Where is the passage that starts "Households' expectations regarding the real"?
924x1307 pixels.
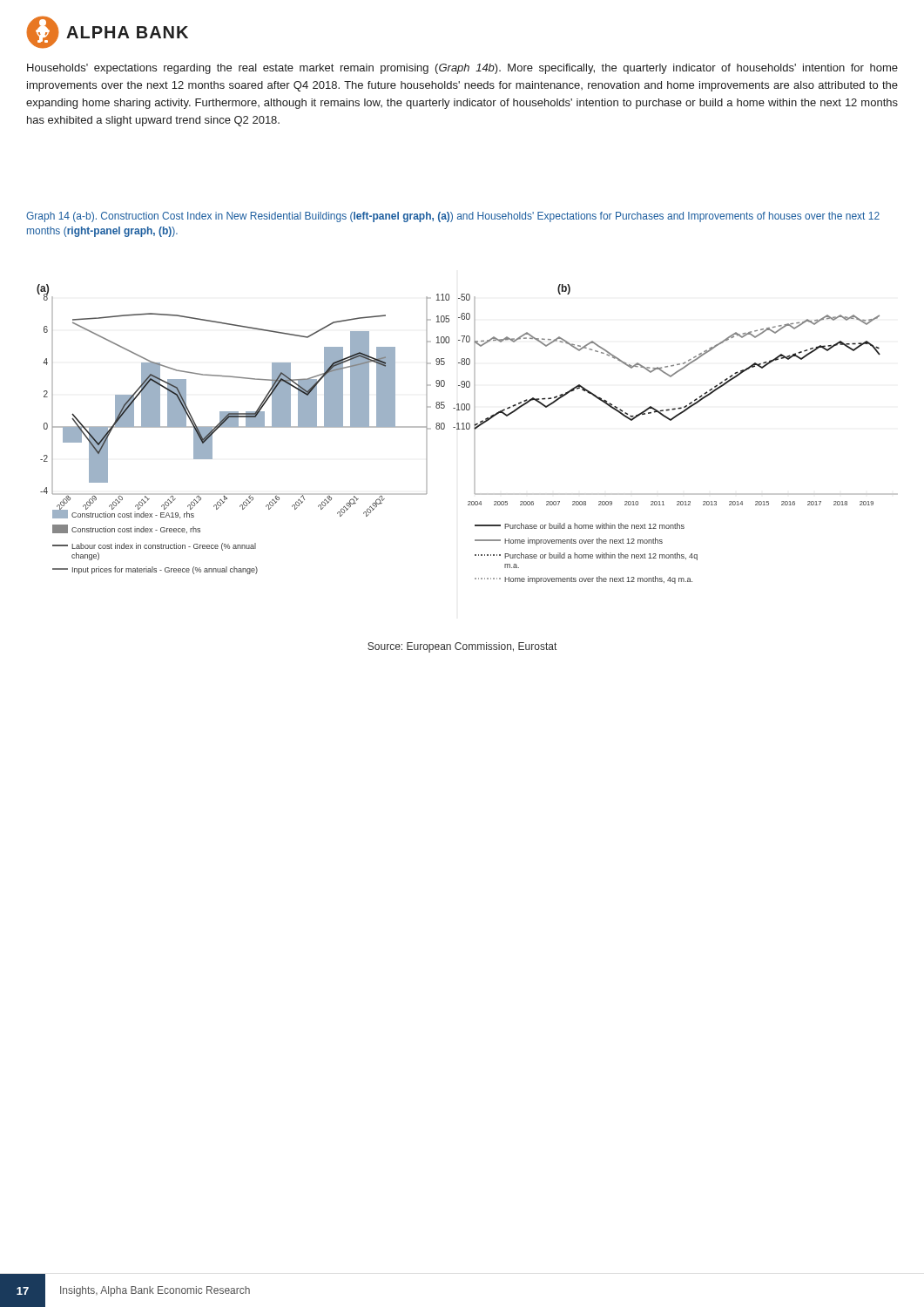coord(462,94)
